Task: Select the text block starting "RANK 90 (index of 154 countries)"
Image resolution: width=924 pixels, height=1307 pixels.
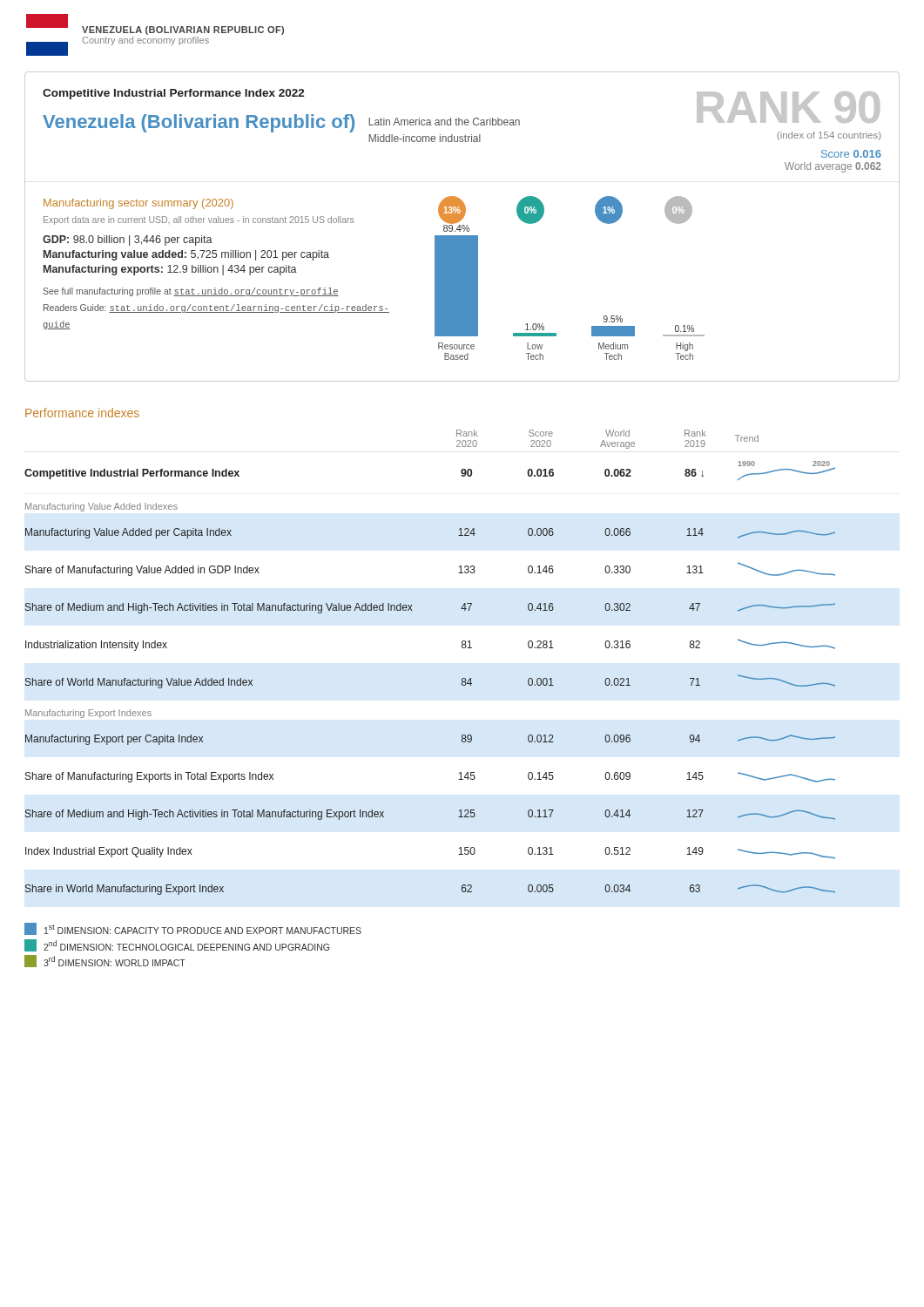Action: click(x=787, y=112)
